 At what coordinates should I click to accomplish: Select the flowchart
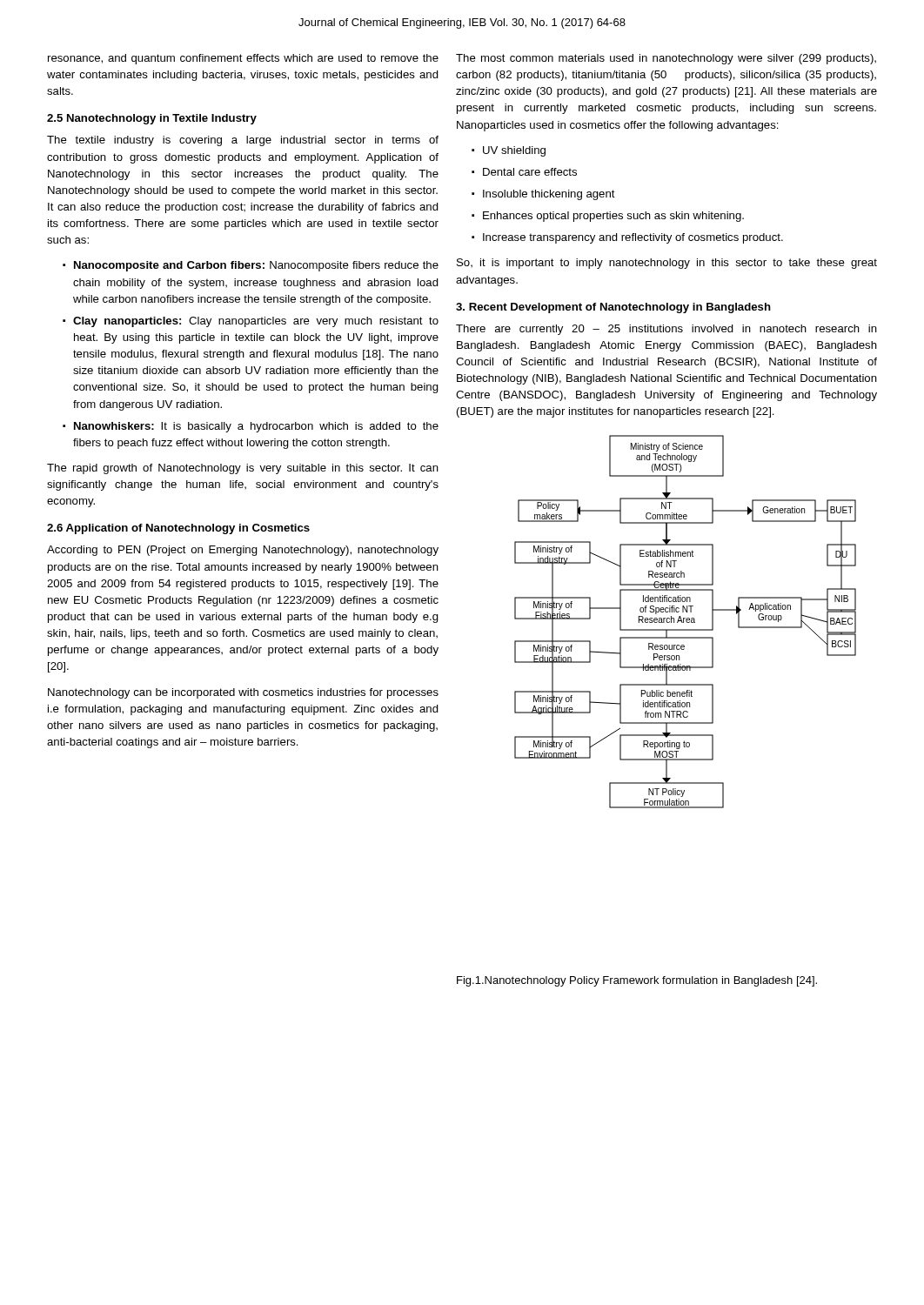[666, 707]
